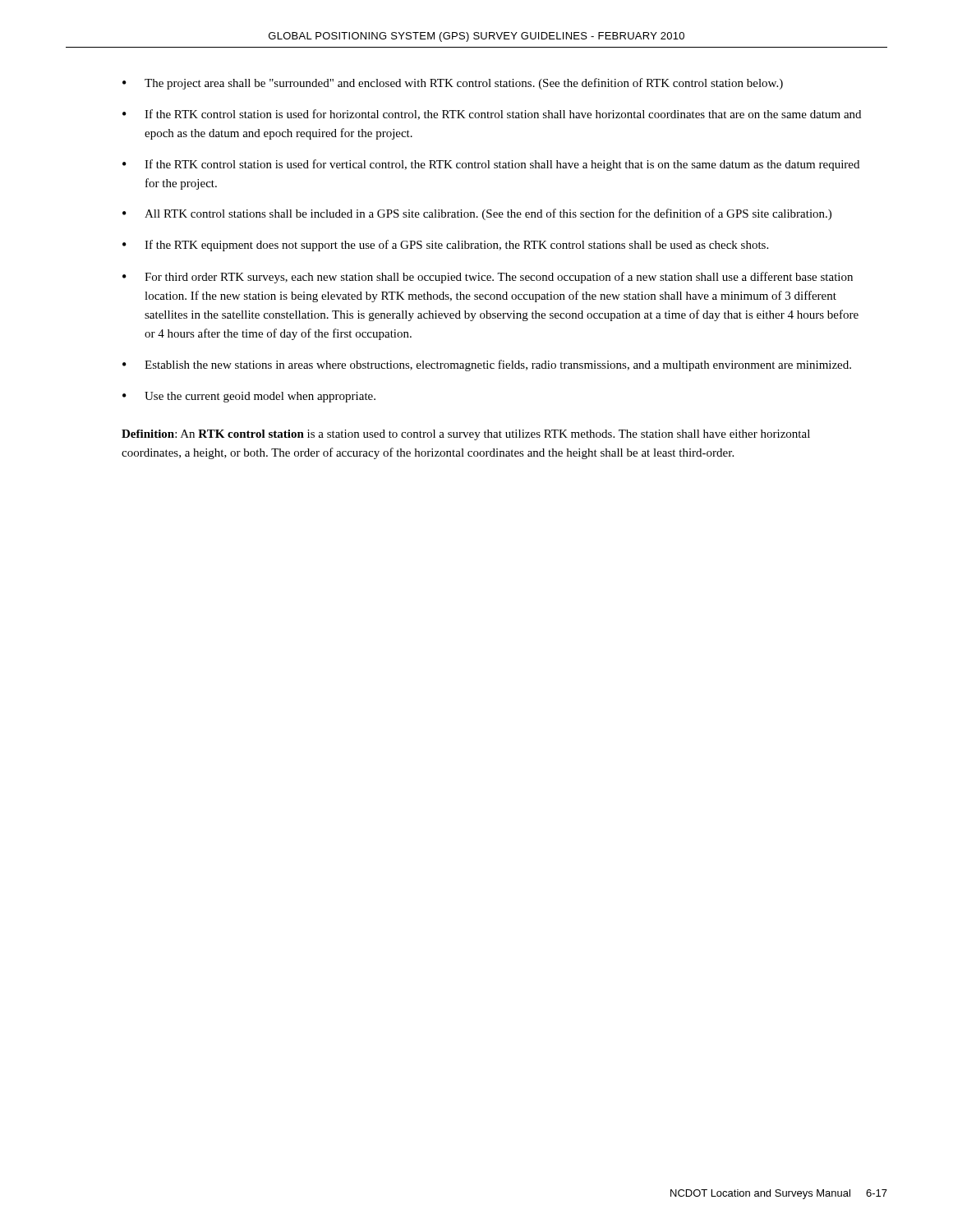
Task: Point to the passage starting "Definition: An RTK control"
Action: tap(466, 443)
